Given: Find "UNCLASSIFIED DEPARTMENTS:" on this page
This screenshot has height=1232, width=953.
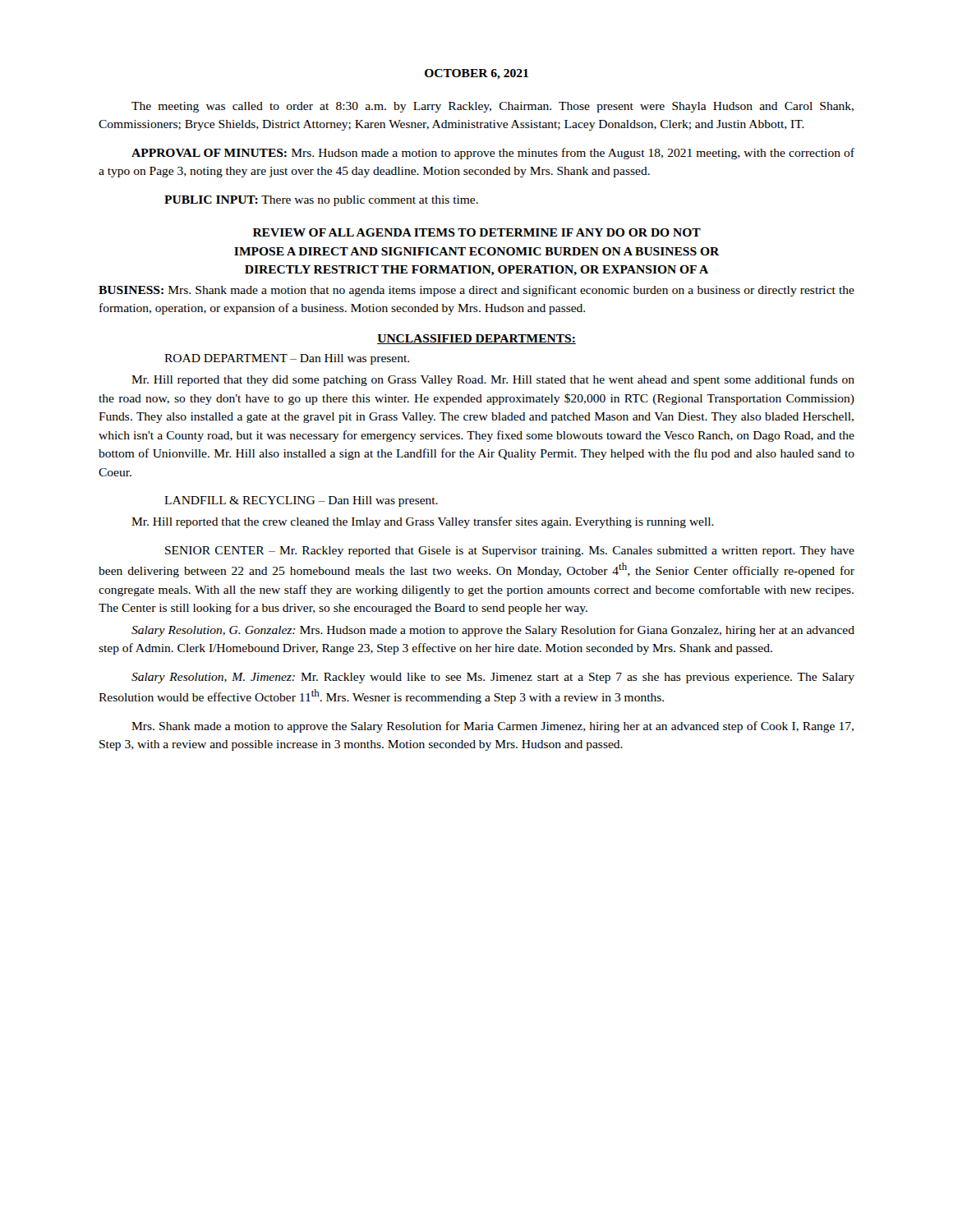Looking at the screenshot, I should (x=476, y=338).
